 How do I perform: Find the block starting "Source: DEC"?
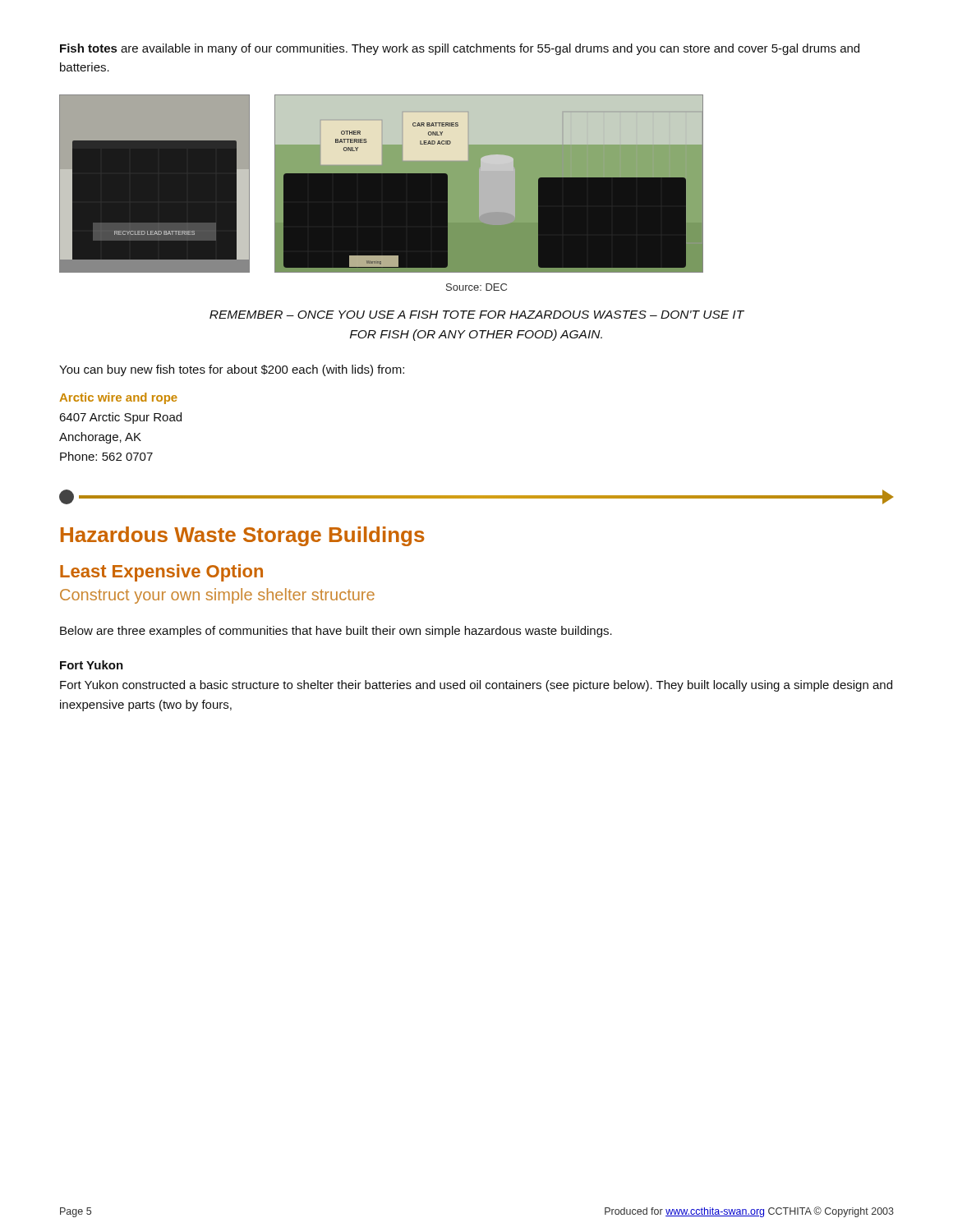click(x=476, y=287)
